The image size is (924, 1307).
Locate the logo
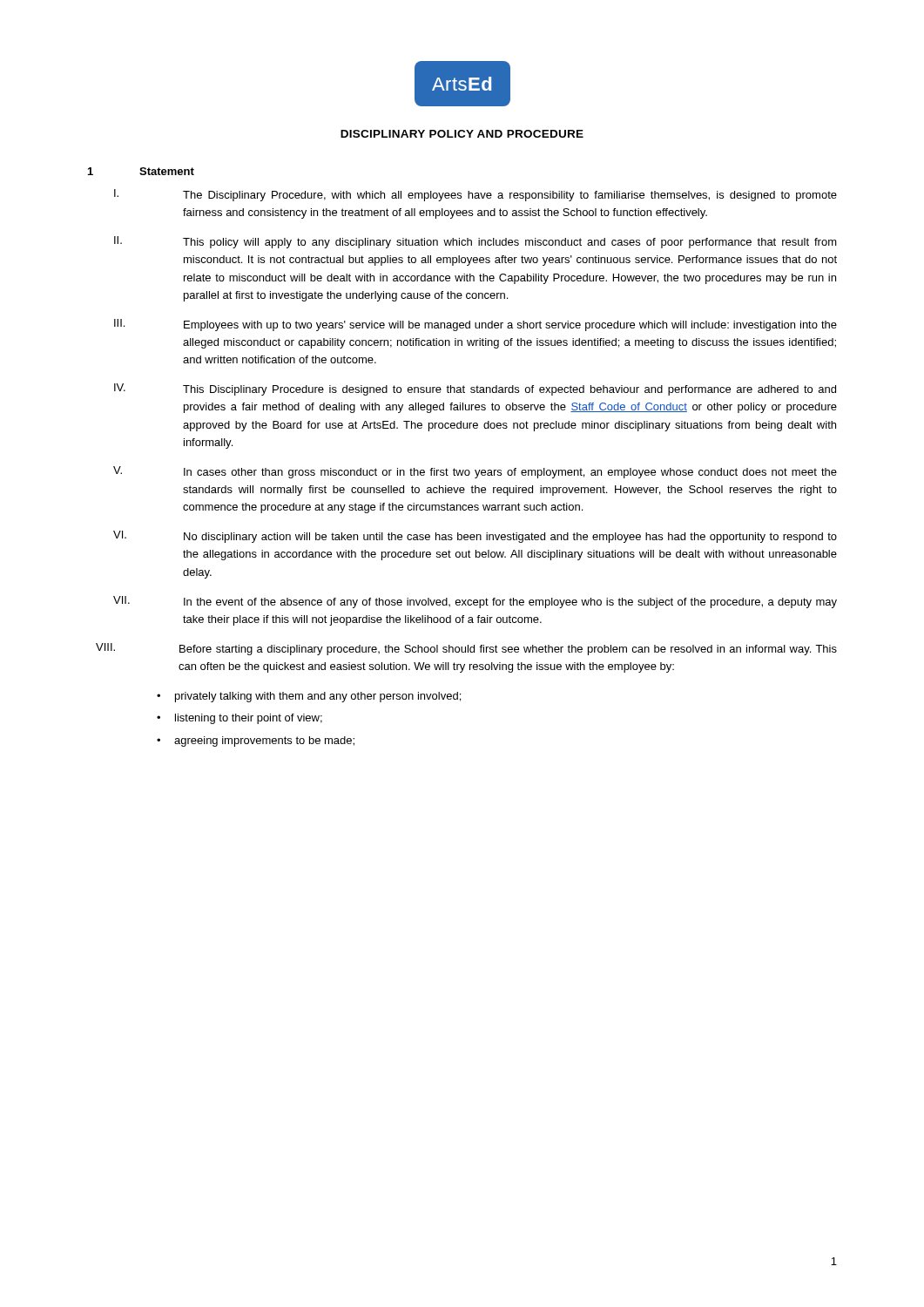pyautogui.click(x=462, y=84)
